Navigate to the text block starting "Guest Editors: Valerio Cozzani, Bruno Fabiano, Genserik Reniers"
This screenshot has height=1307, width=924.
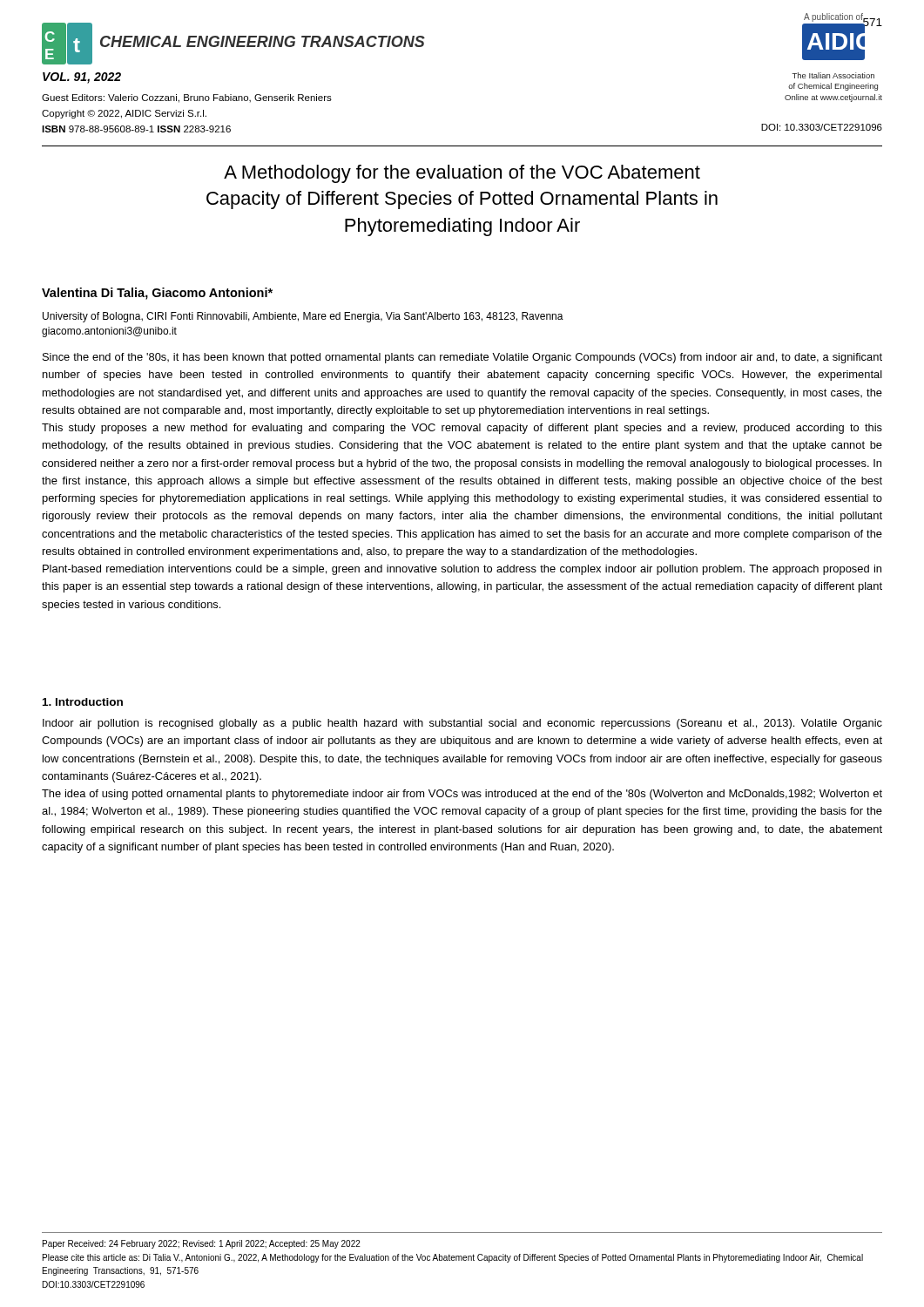tap(187, 113)
